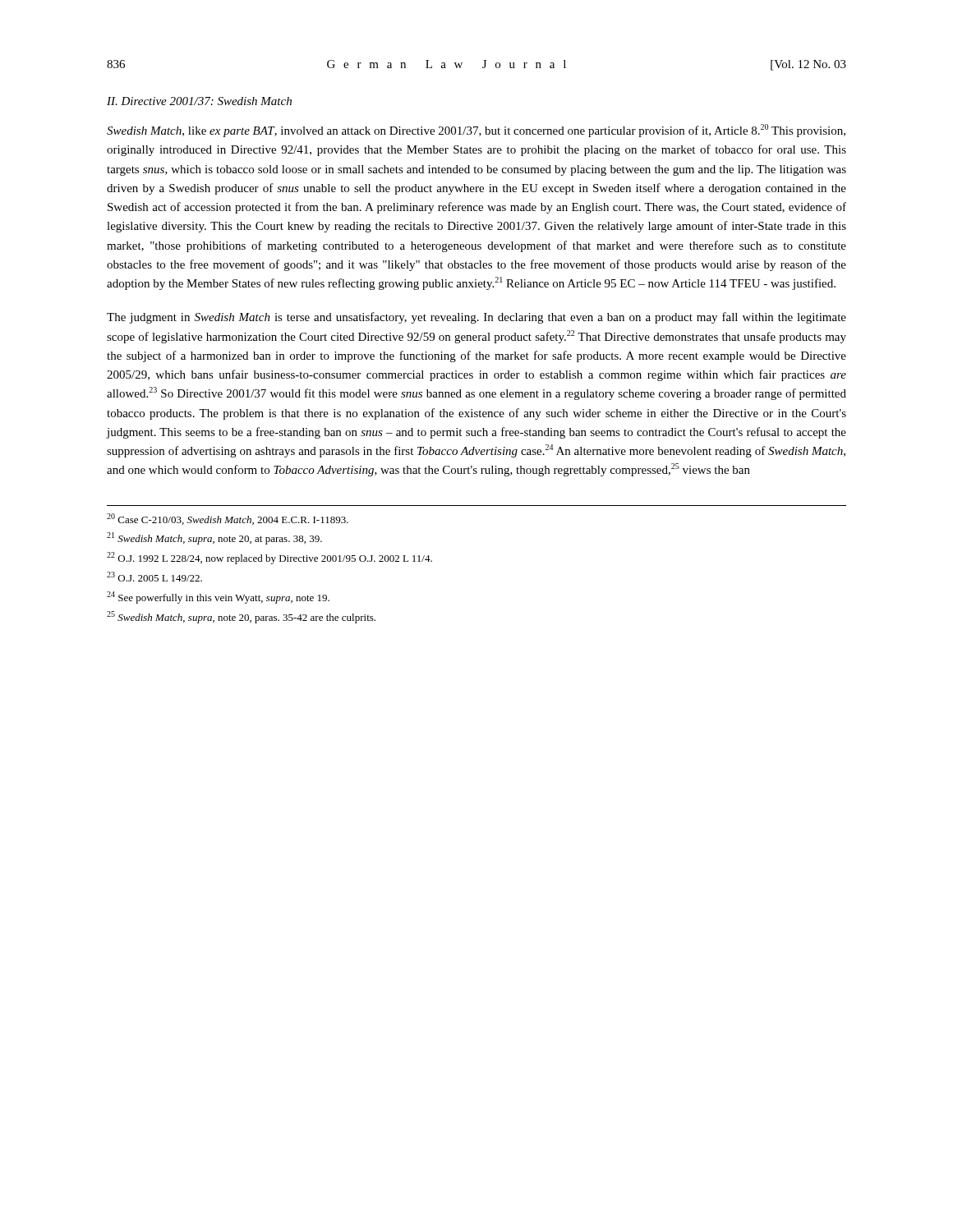Select the section header
Viewport: 953px width, 1232px height.
[200, 101]
